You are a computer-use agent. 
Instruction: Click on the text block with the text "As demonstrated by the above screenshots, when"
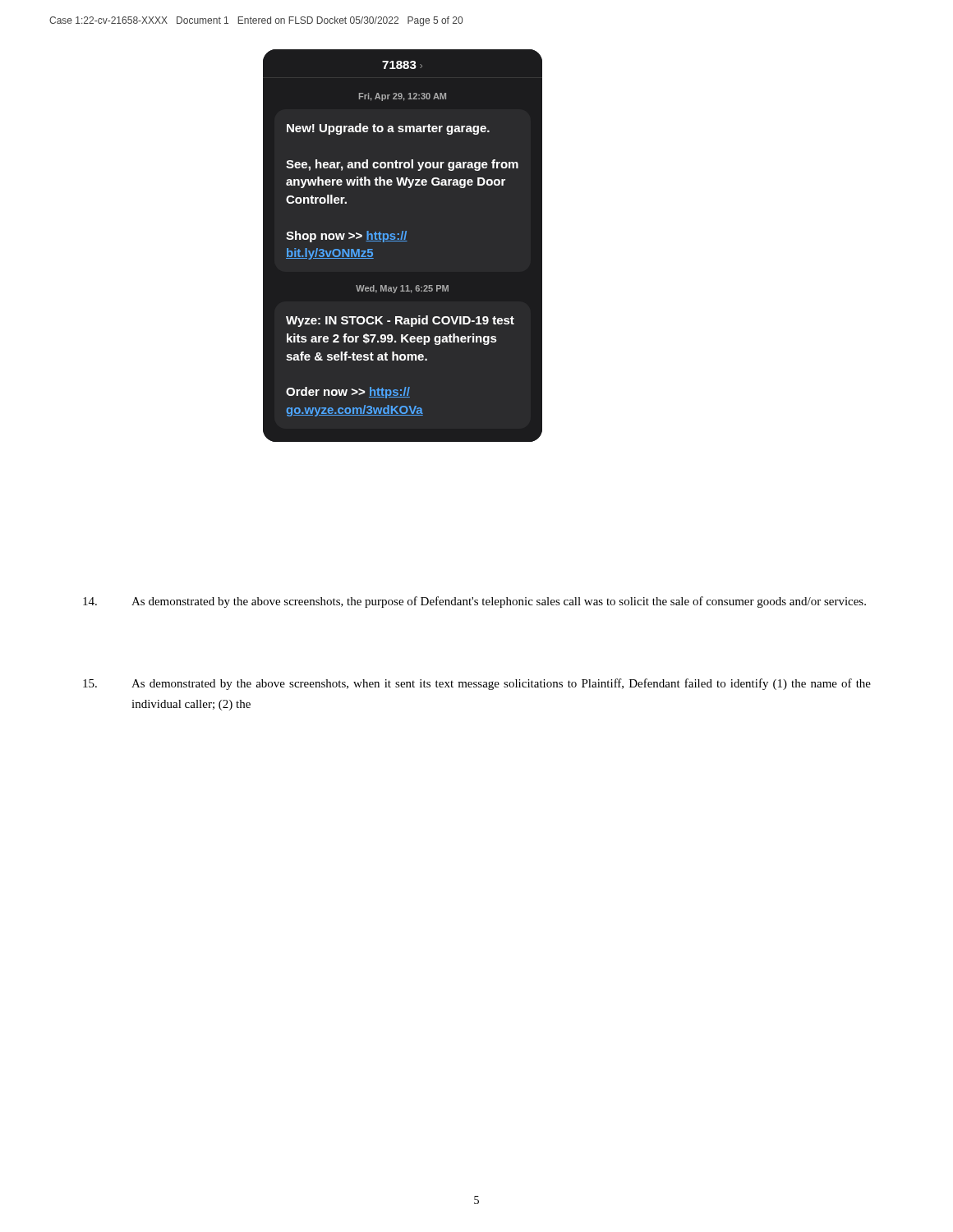point(476,694)
